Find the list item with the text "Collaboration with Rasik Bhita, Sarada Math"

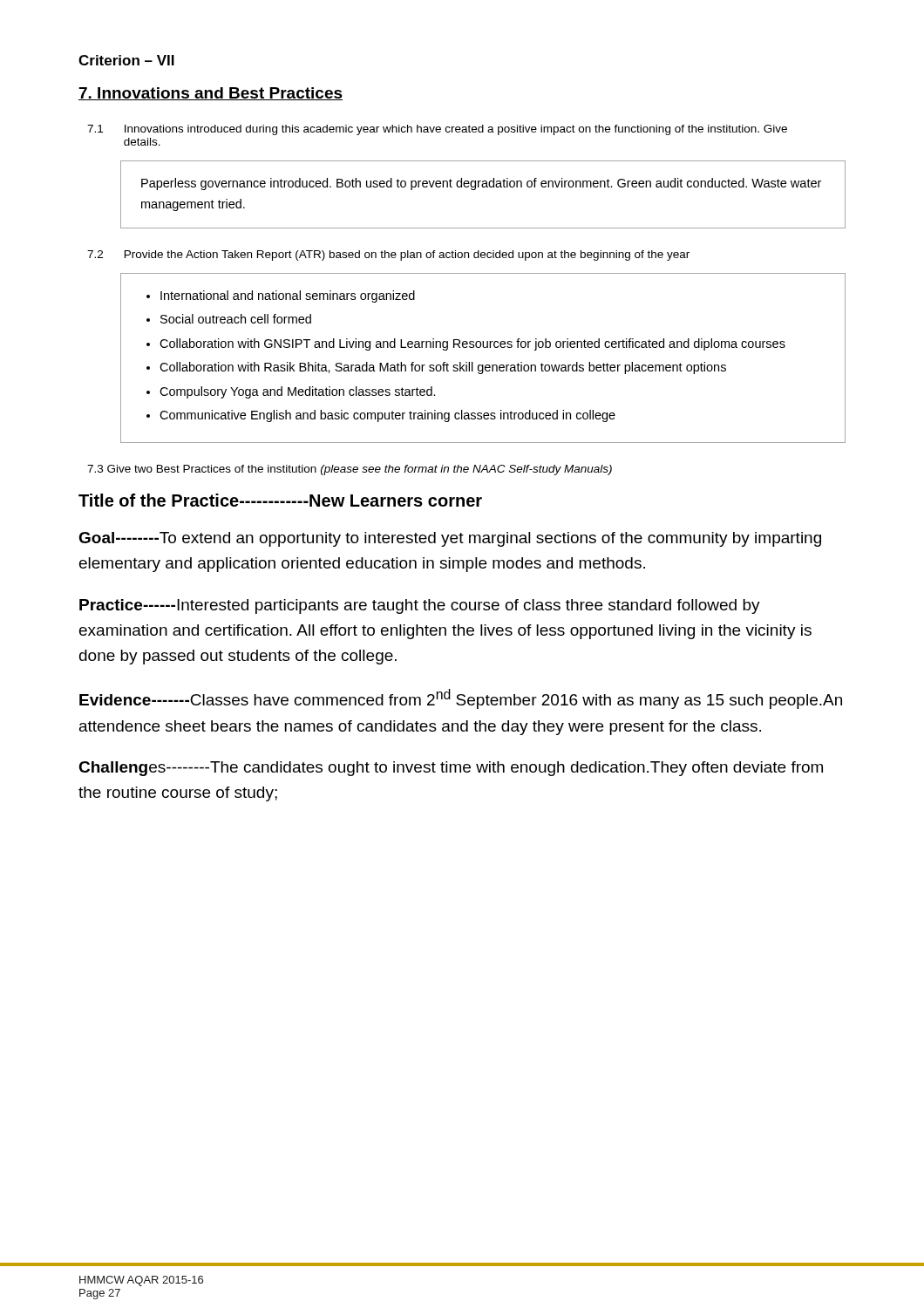443,367
